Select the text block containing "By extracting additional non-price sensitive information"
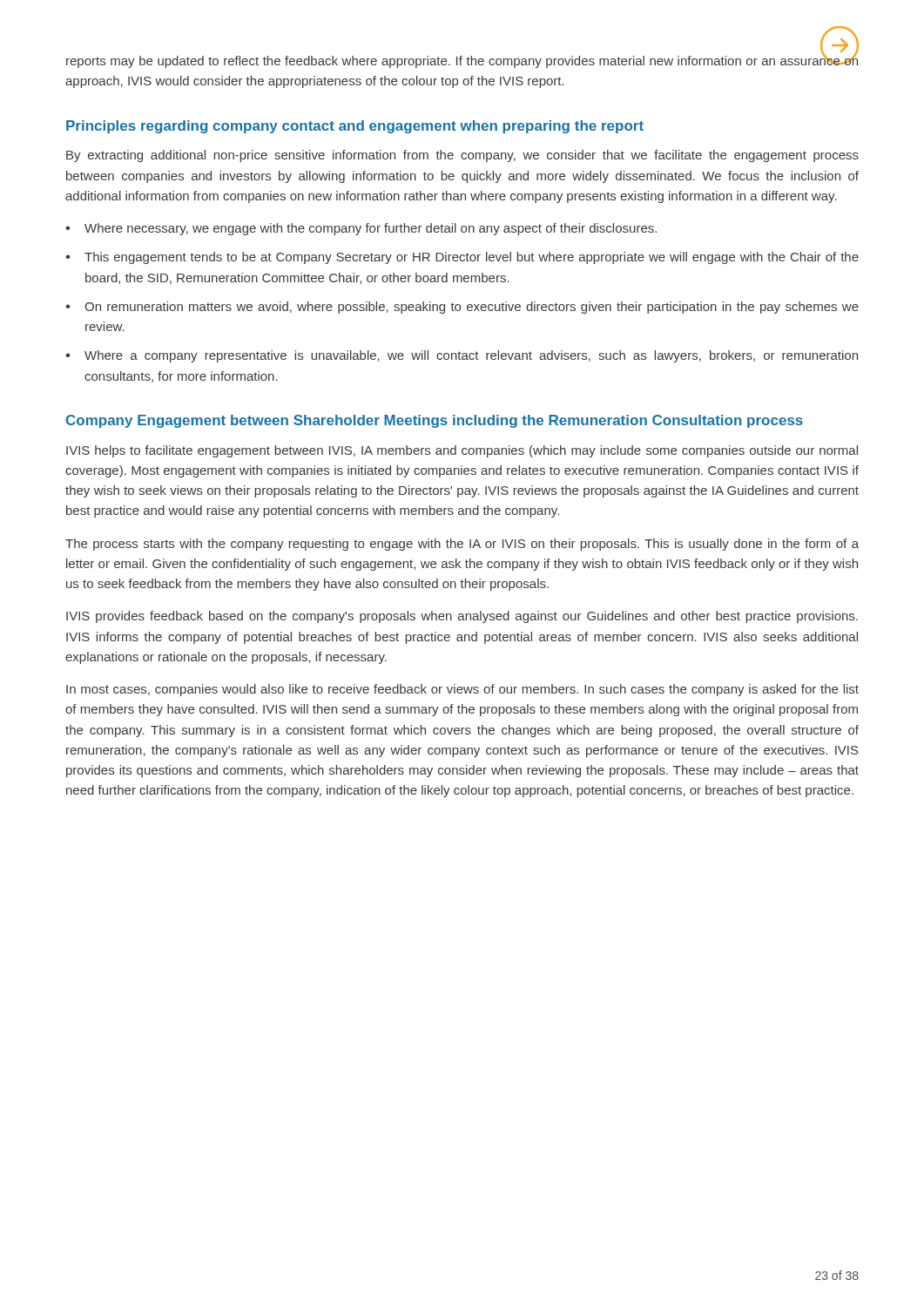924x1307 pixels. coord(462,175)
